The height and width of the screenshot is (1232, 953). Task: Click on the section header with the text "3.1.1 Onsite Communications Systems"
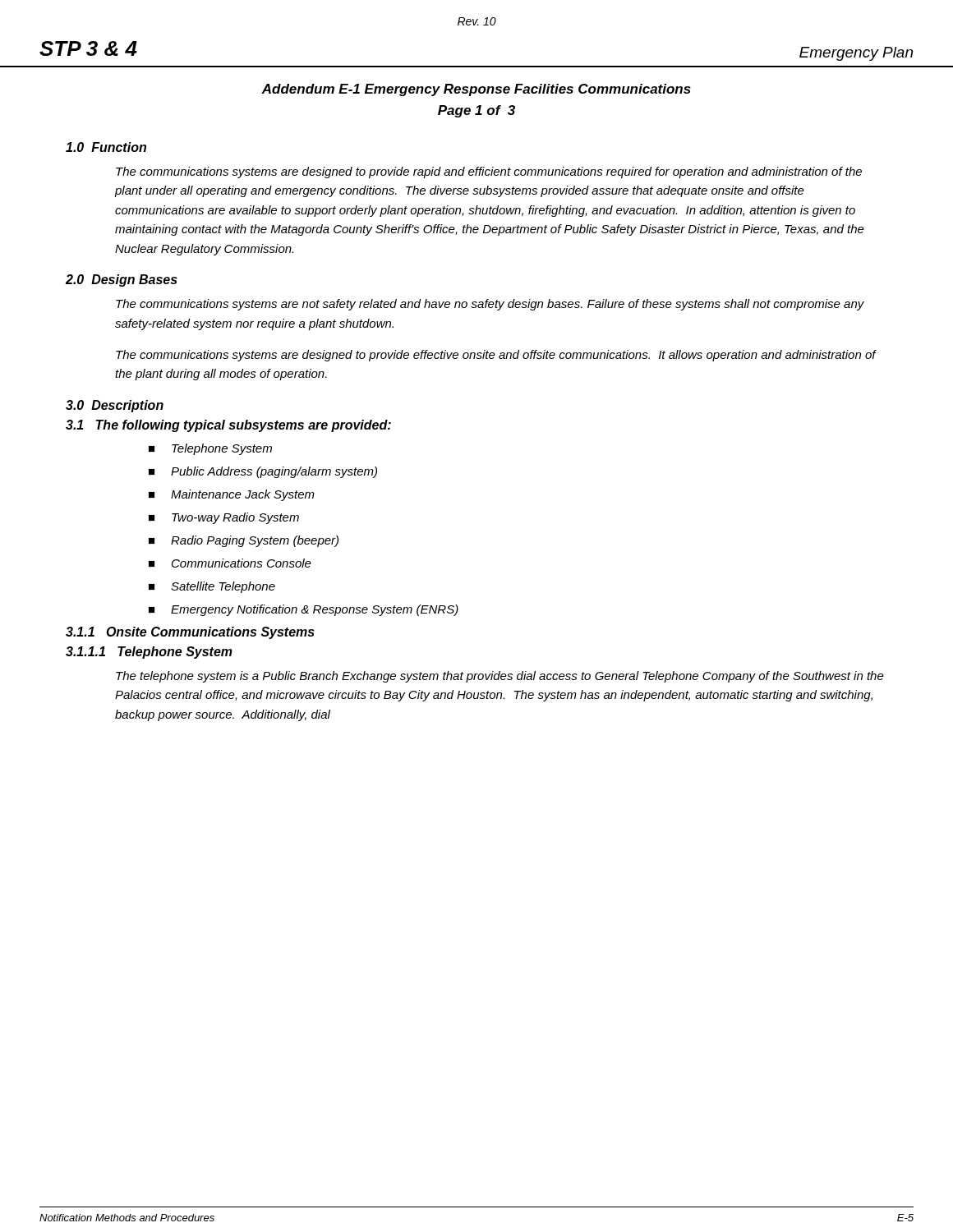[x=190, y=632]
